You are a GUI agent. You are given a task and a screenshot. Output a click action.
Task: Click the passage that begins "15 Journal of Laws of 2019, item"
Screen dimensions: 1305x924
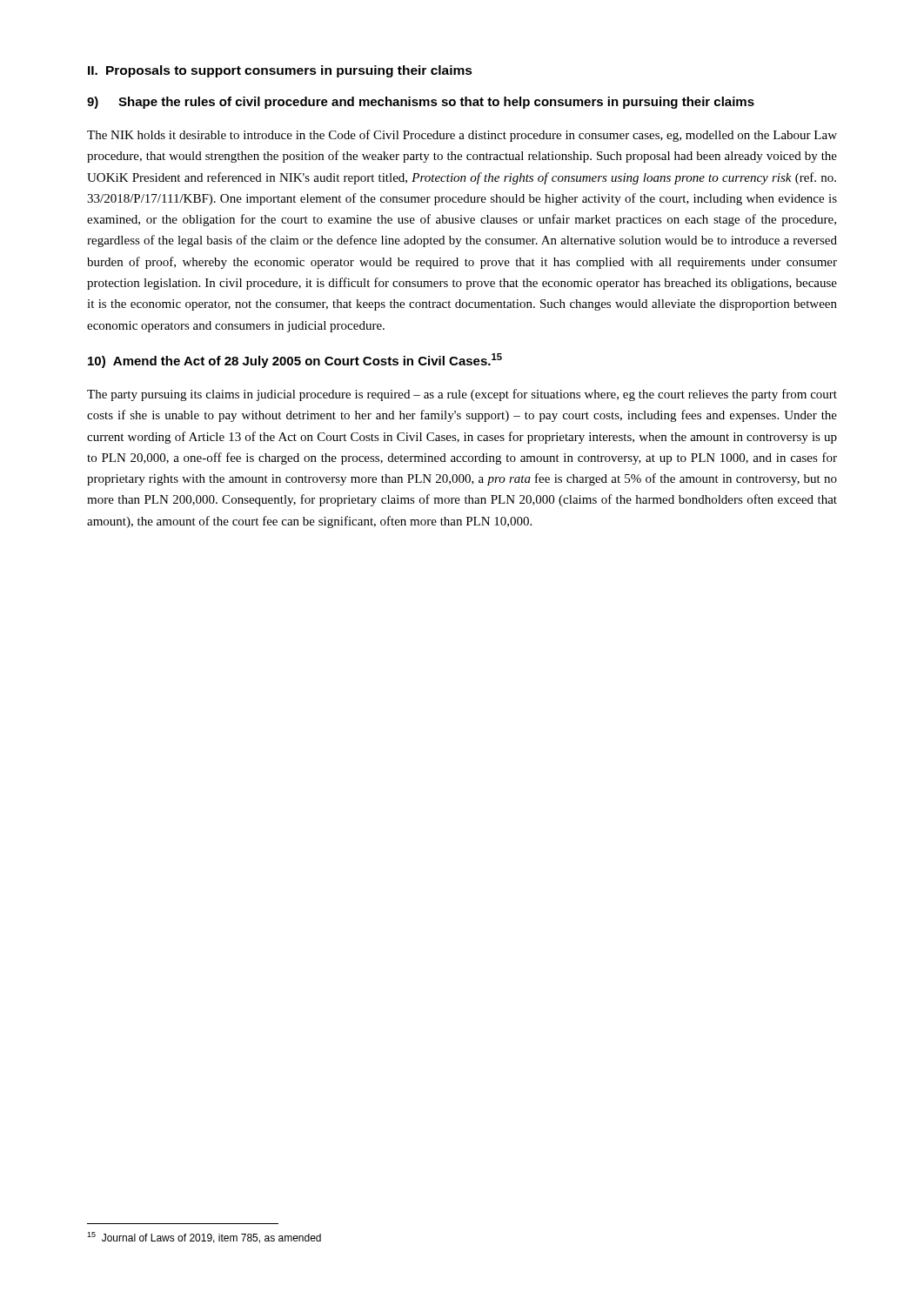pyautogui.click(x=204, y=1234)
